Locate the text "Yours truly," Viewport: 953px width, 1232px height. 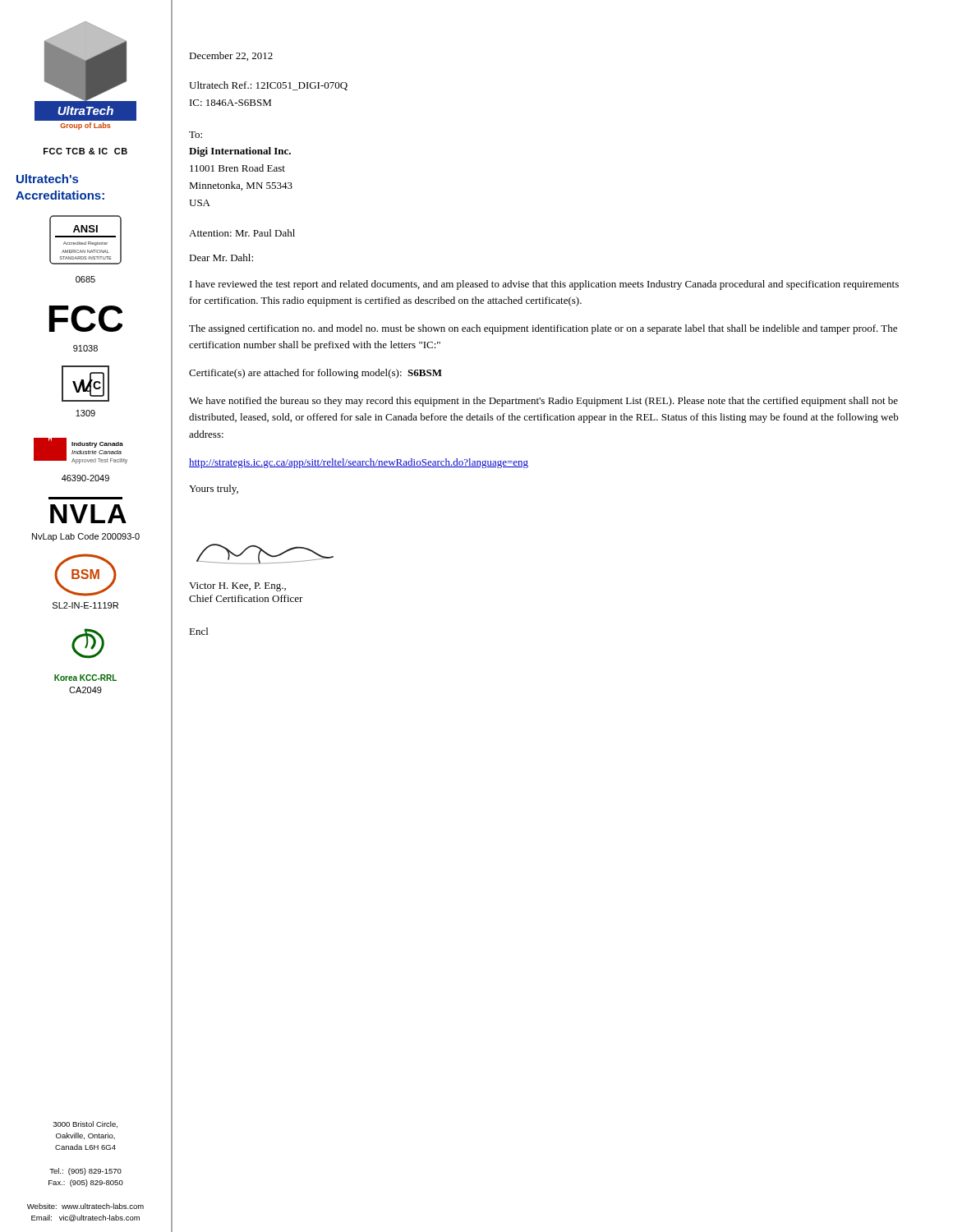(214, 488)
